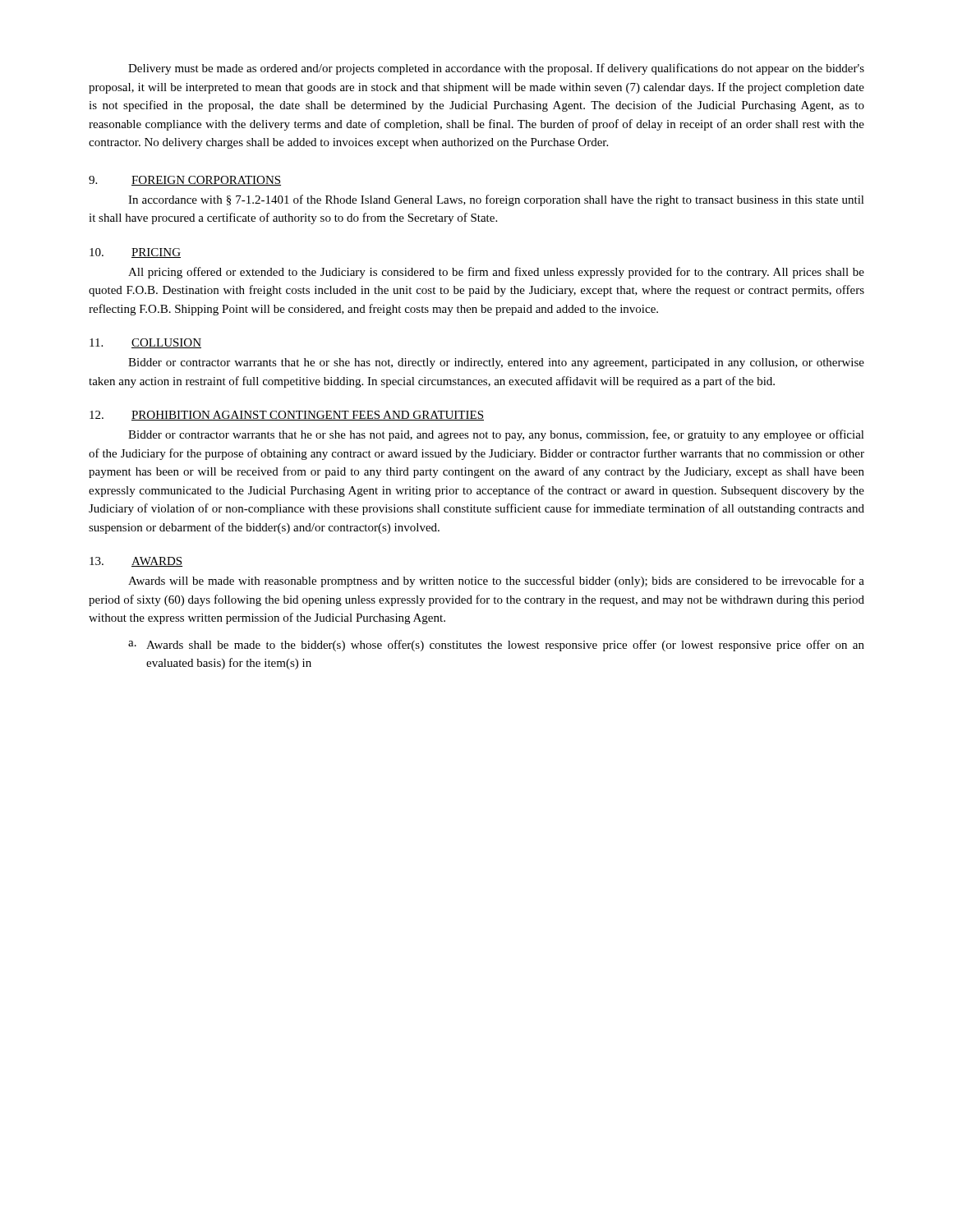
Task: Click on the block starting "Awards will be made with reasonable promptness and"
Action: click(x=476, y=599)
